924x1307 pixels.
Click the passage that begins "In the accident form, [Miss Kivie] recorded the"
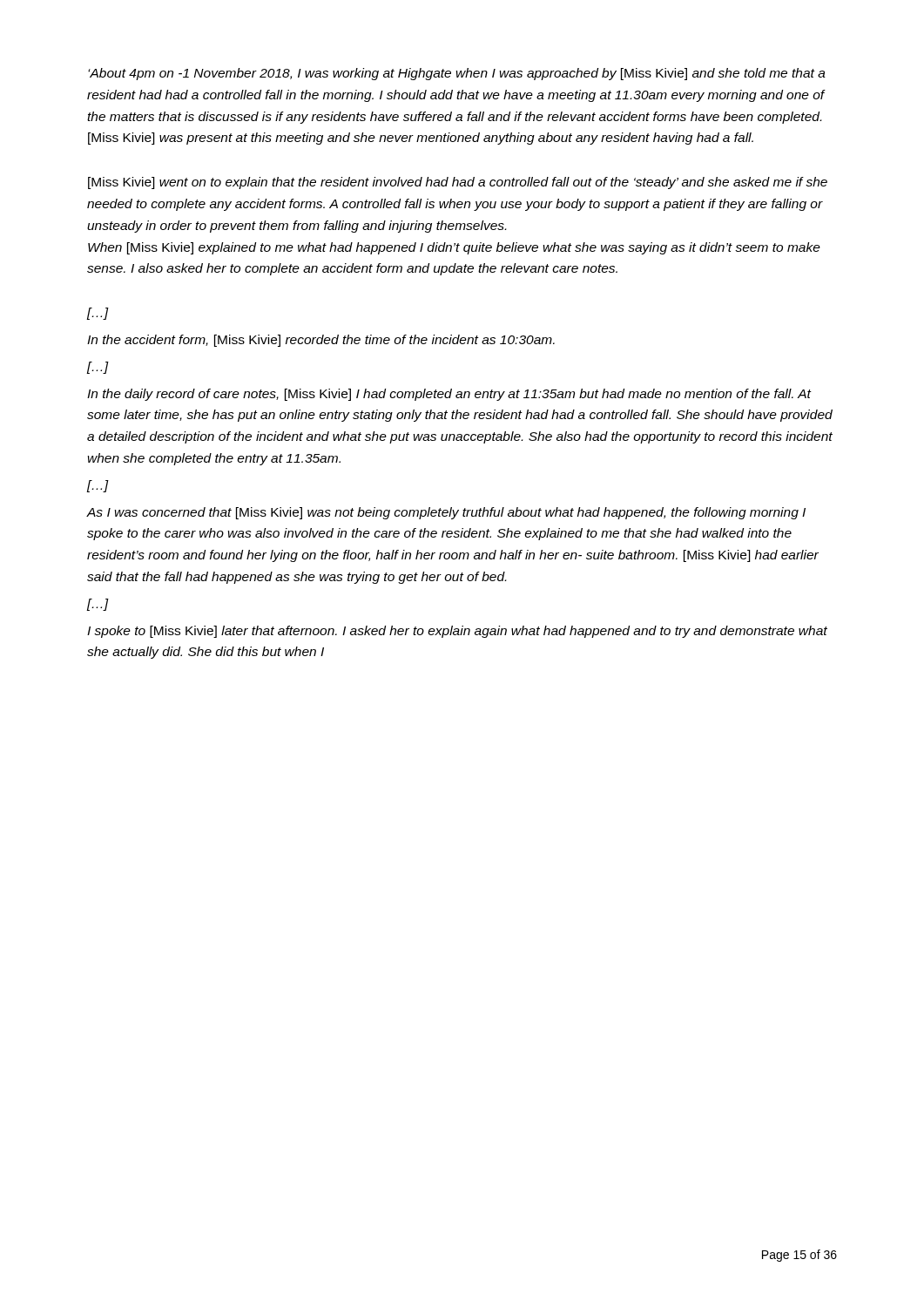click(322, 339)
